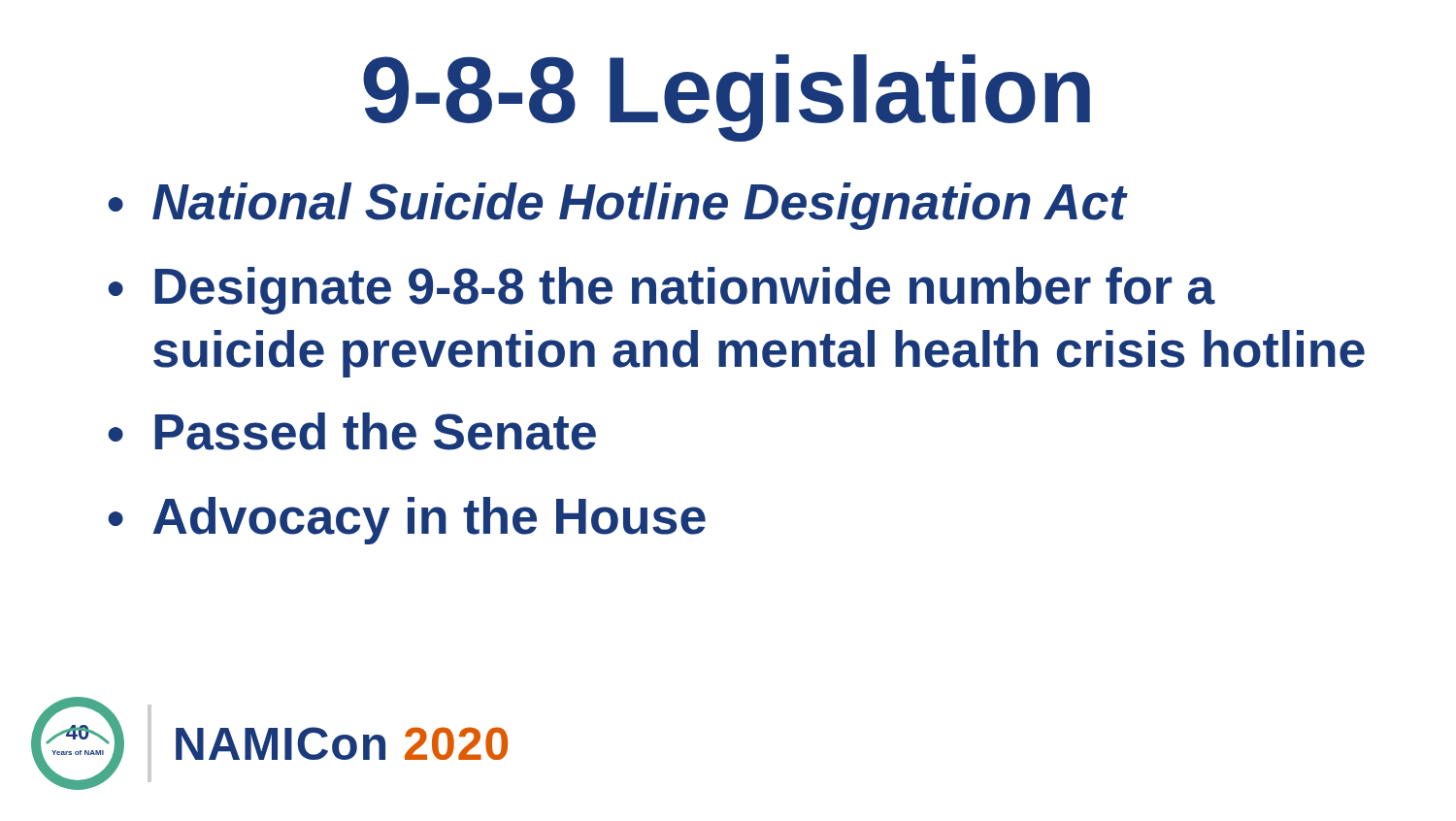
Task: Find the list item that reads "• Passed the Senate"
Action: 352,431
